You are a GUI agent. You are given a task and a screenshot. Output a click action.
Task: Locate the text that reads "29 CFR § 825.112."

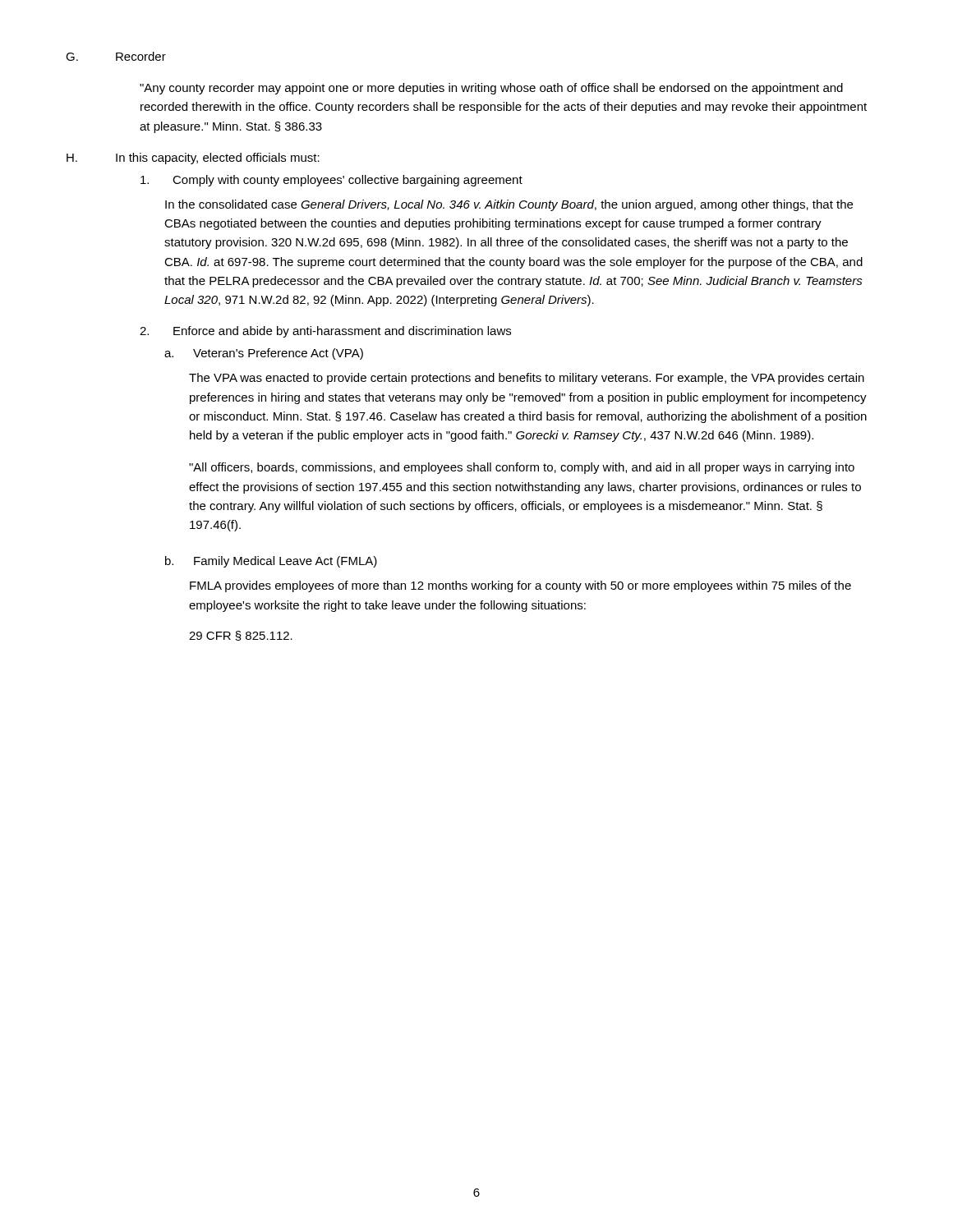point(241,635)
